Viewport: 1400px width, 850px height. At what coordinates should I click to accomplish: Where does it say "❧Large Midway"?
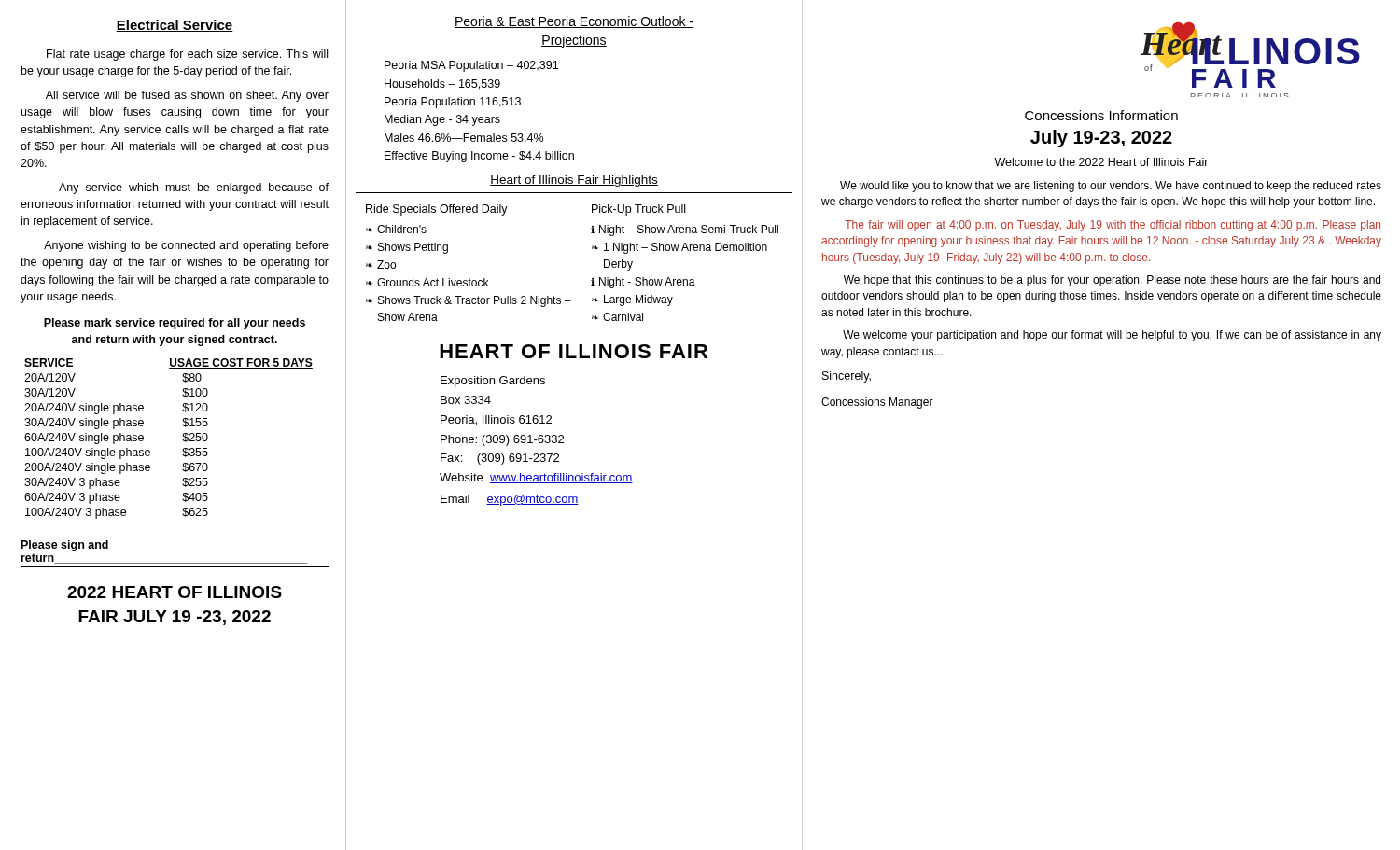click(x=632, y=300)
